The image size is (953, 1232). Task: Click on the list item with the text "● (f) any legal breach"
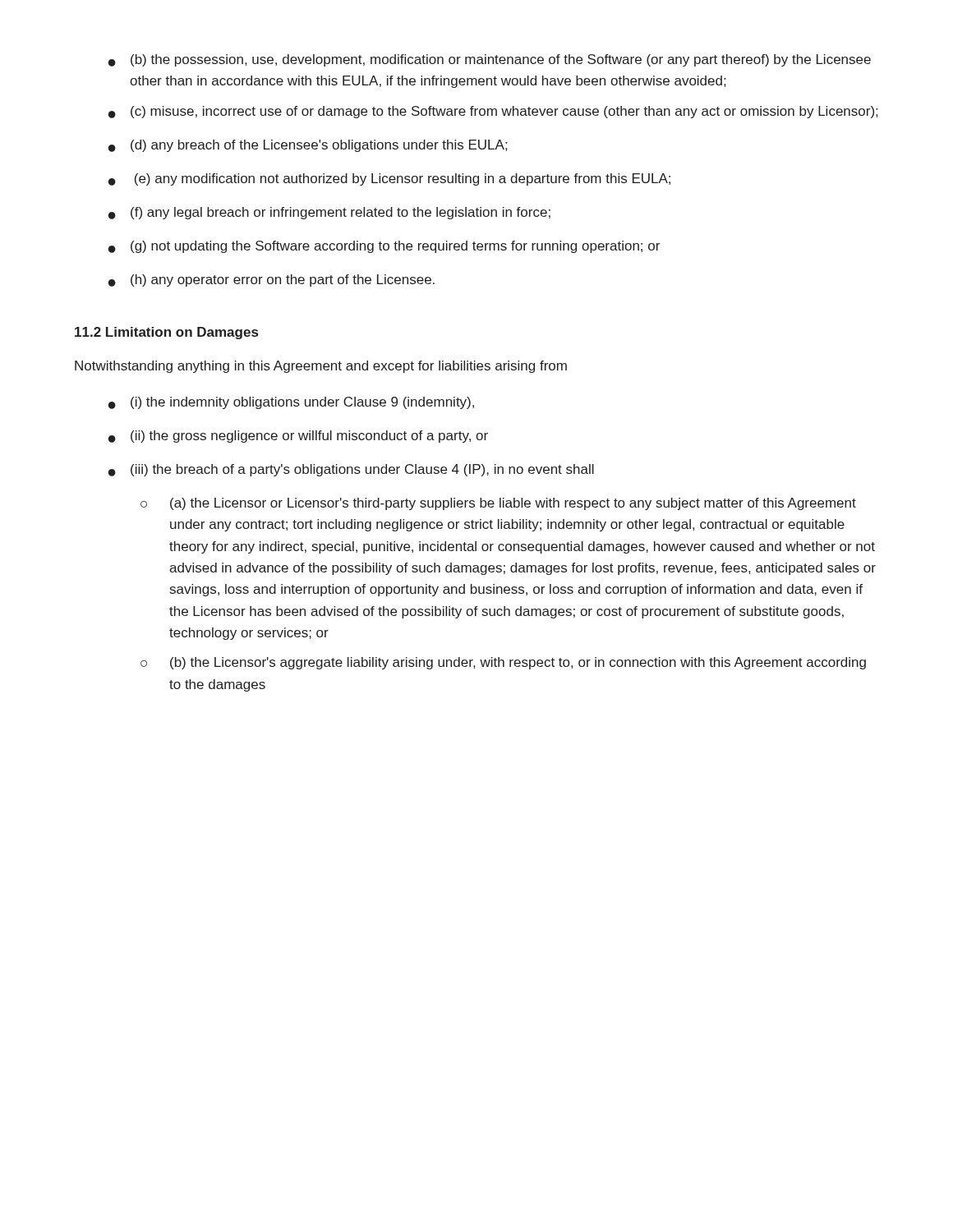pos(493,215)
